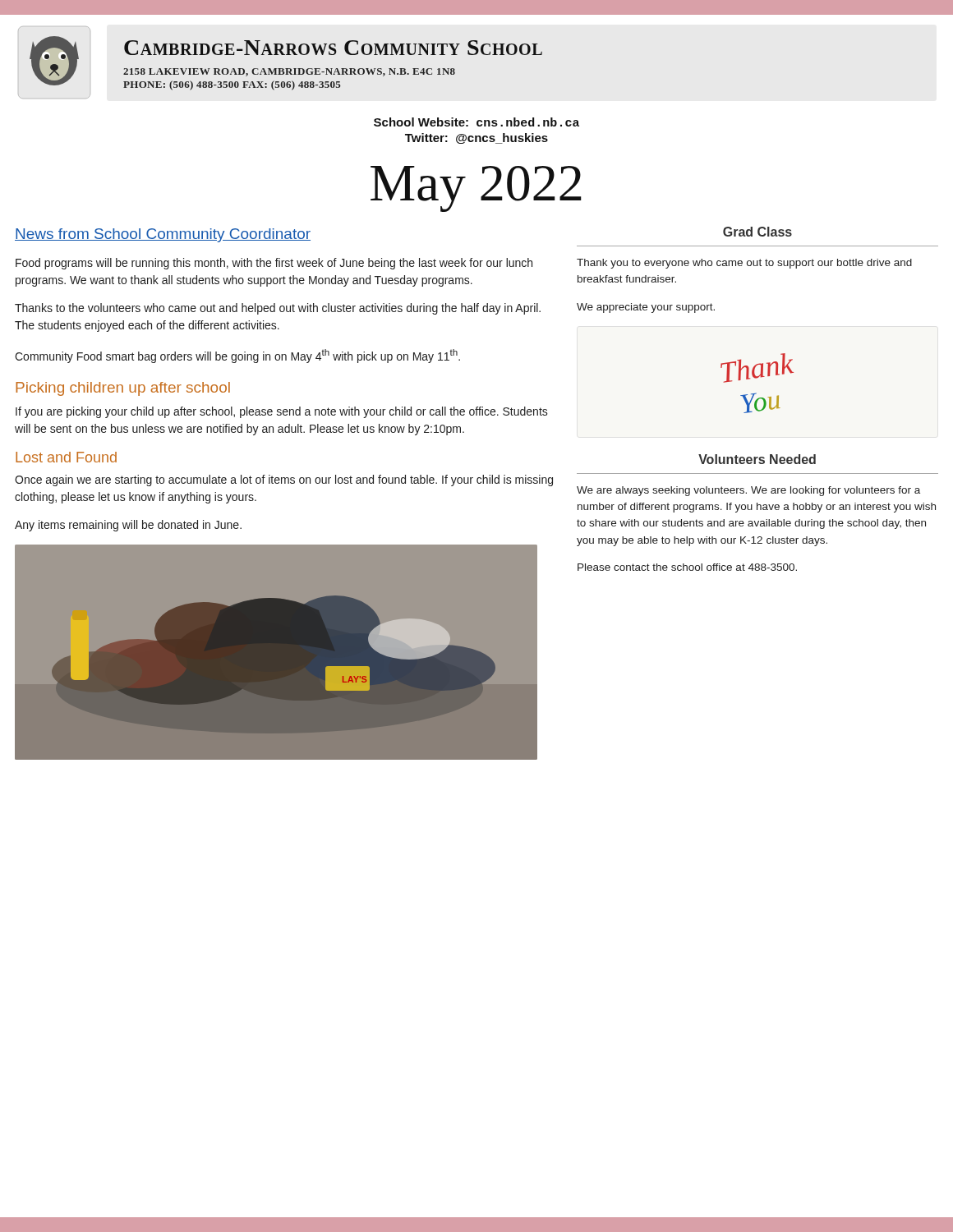Find the block on this page that starts "If you are"
Image resolution: width=953 pixels, height=1232 pixels.
pos(281,420)
